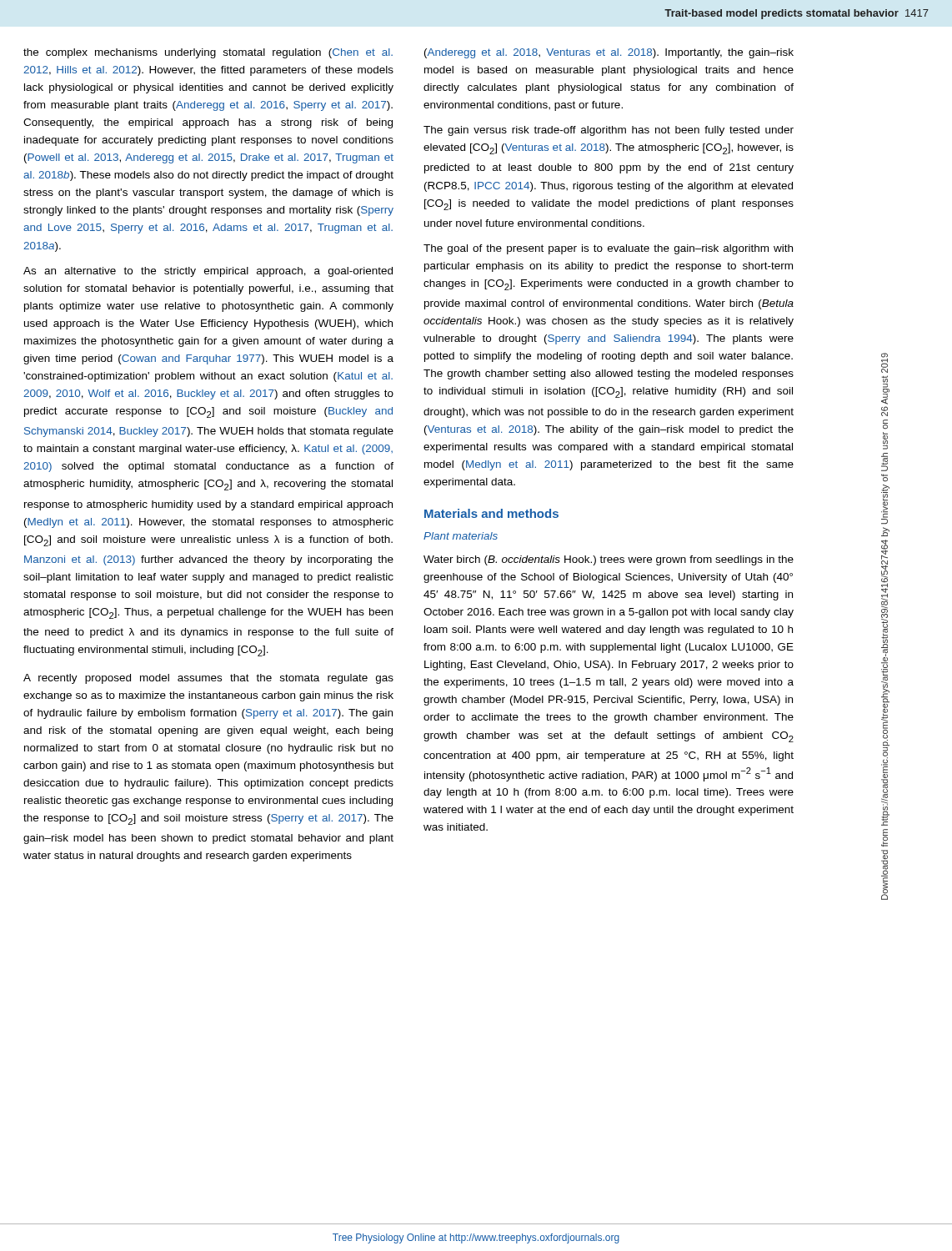Click the passage that begins "the complex mechanisms"

coord(208,149)
